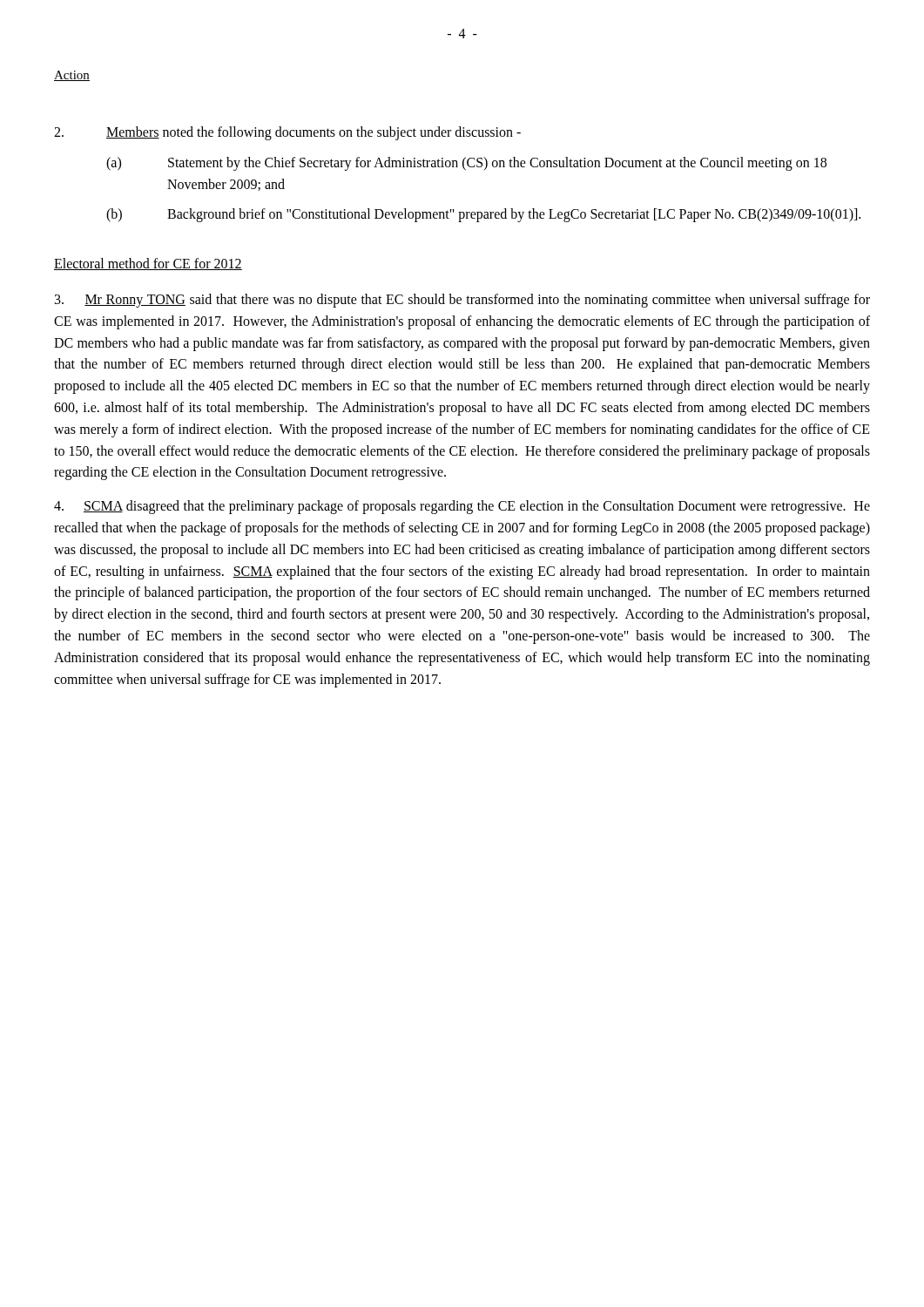Viewport: 924px width, 1307px height.
Task: Click the passage that begins "2. Members noted"
Action: (462, 178)
